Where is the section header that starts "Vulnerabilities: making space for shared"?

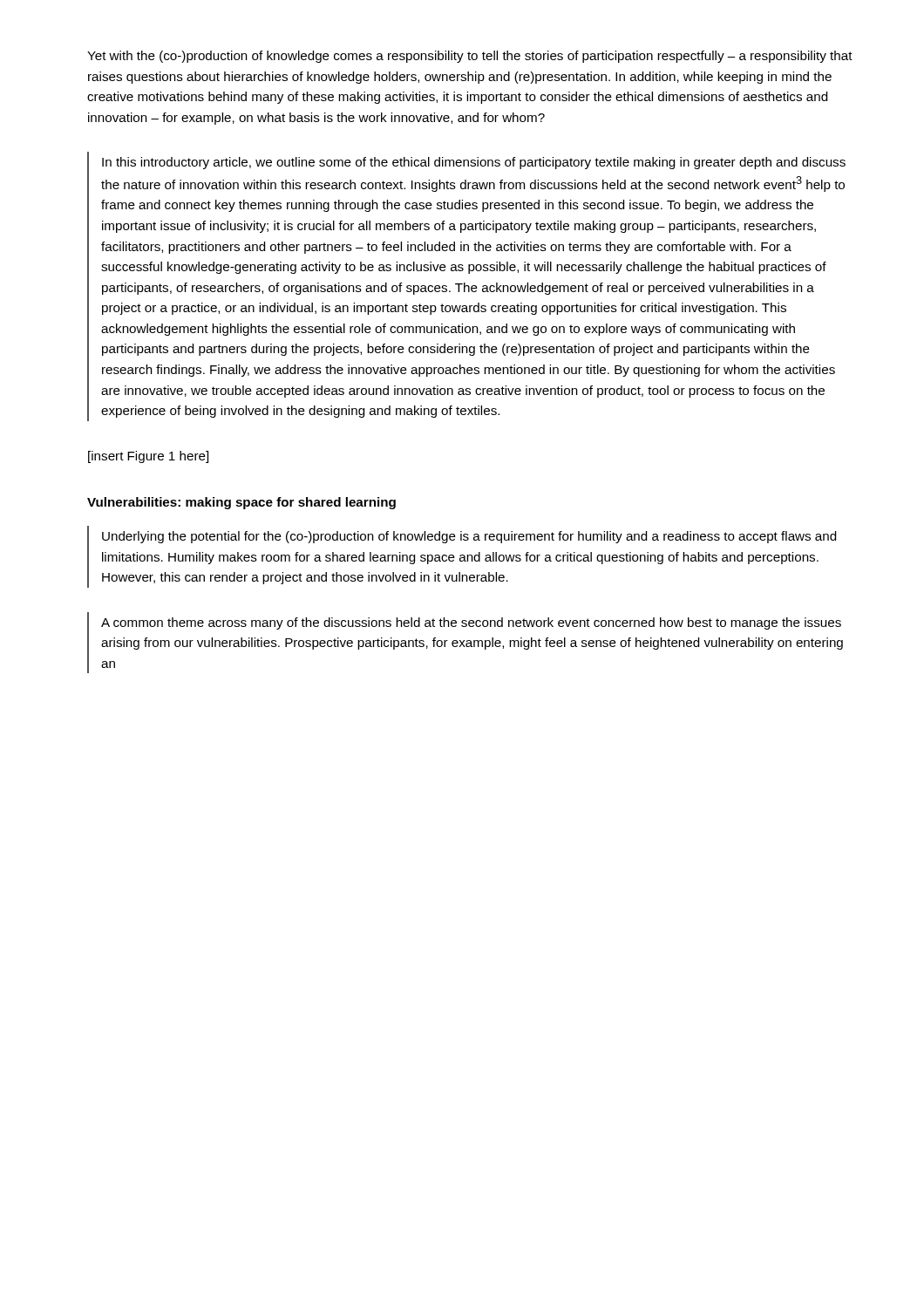tap(241, 503)
